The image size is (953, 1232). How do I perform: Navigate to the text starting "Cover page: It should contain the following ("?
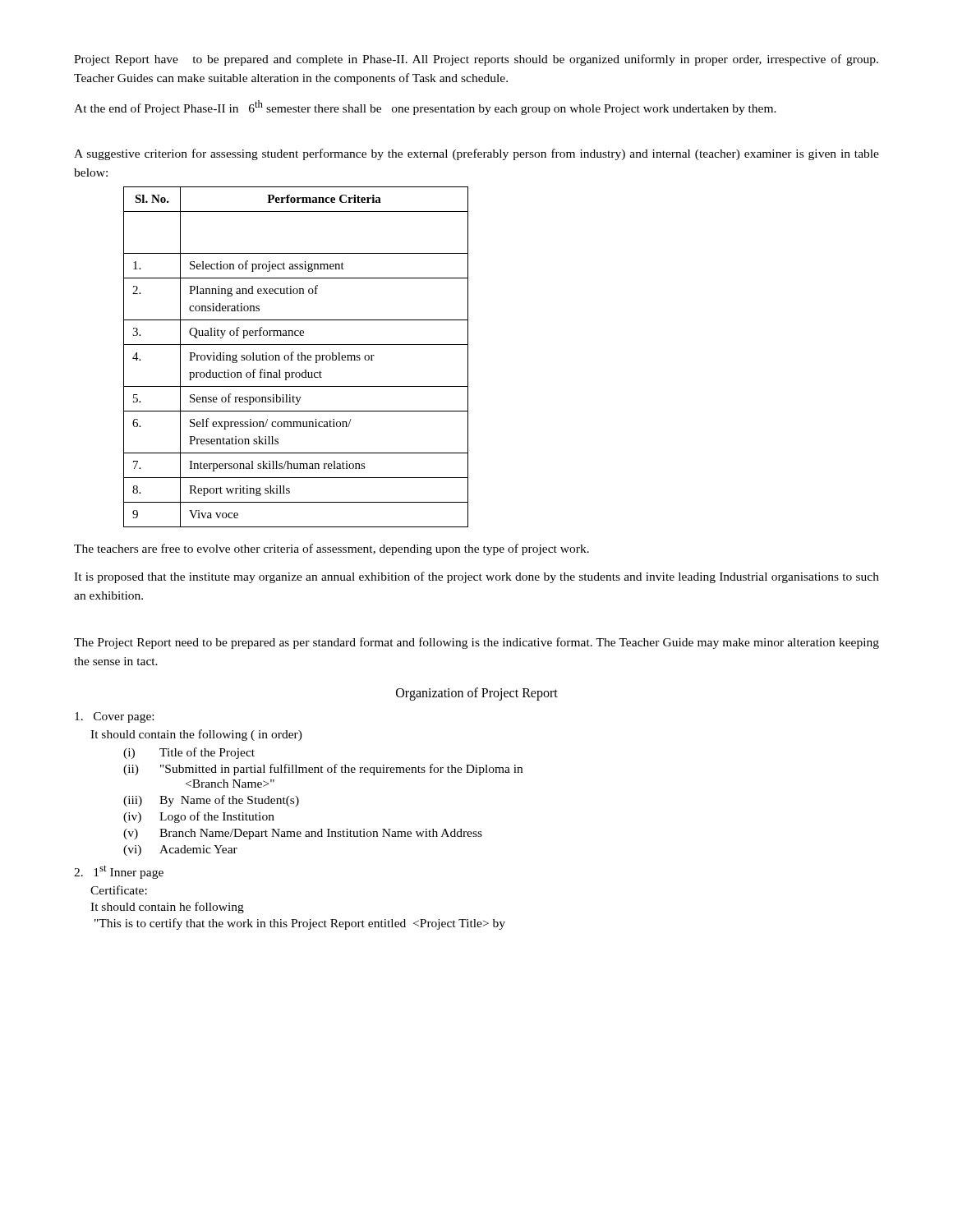(x=476, y=782)
